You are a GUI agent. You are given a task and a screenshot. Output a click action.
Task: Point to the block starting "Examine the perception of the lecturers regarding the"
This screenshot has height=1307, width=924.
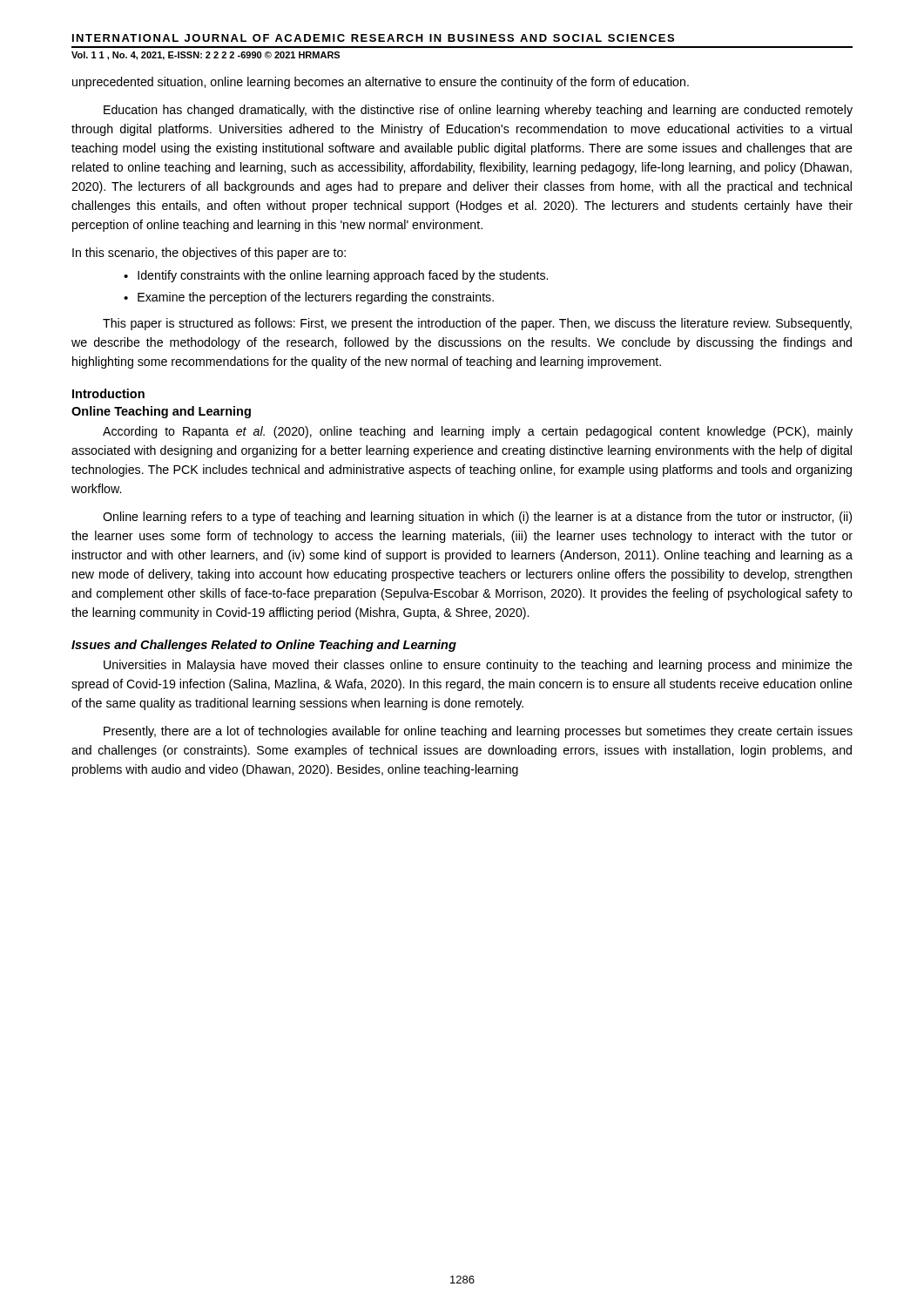(x=316, y=297)
